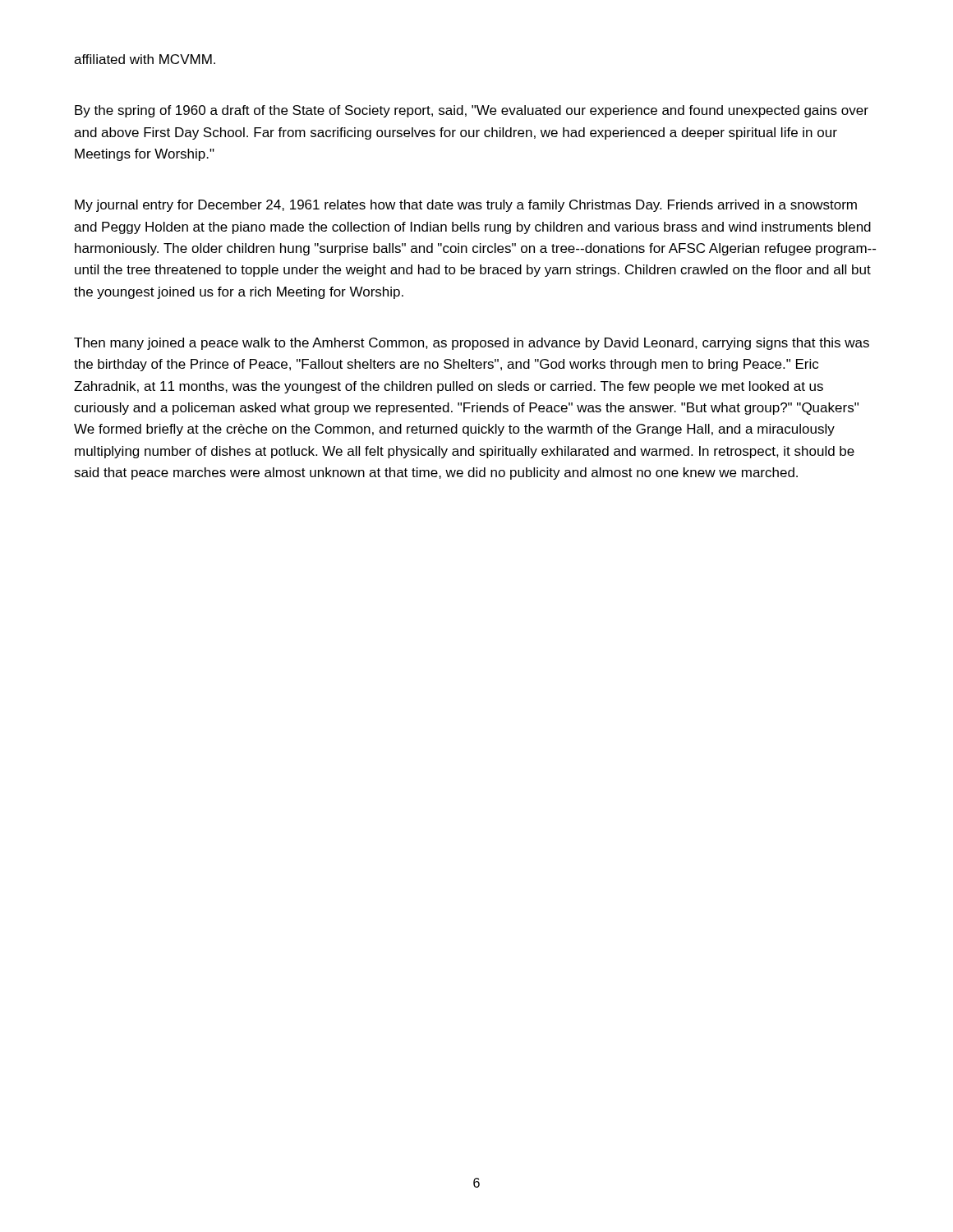
Task: Navigate to the text block starting "My journal entry for December"
Action: (475, 248)
